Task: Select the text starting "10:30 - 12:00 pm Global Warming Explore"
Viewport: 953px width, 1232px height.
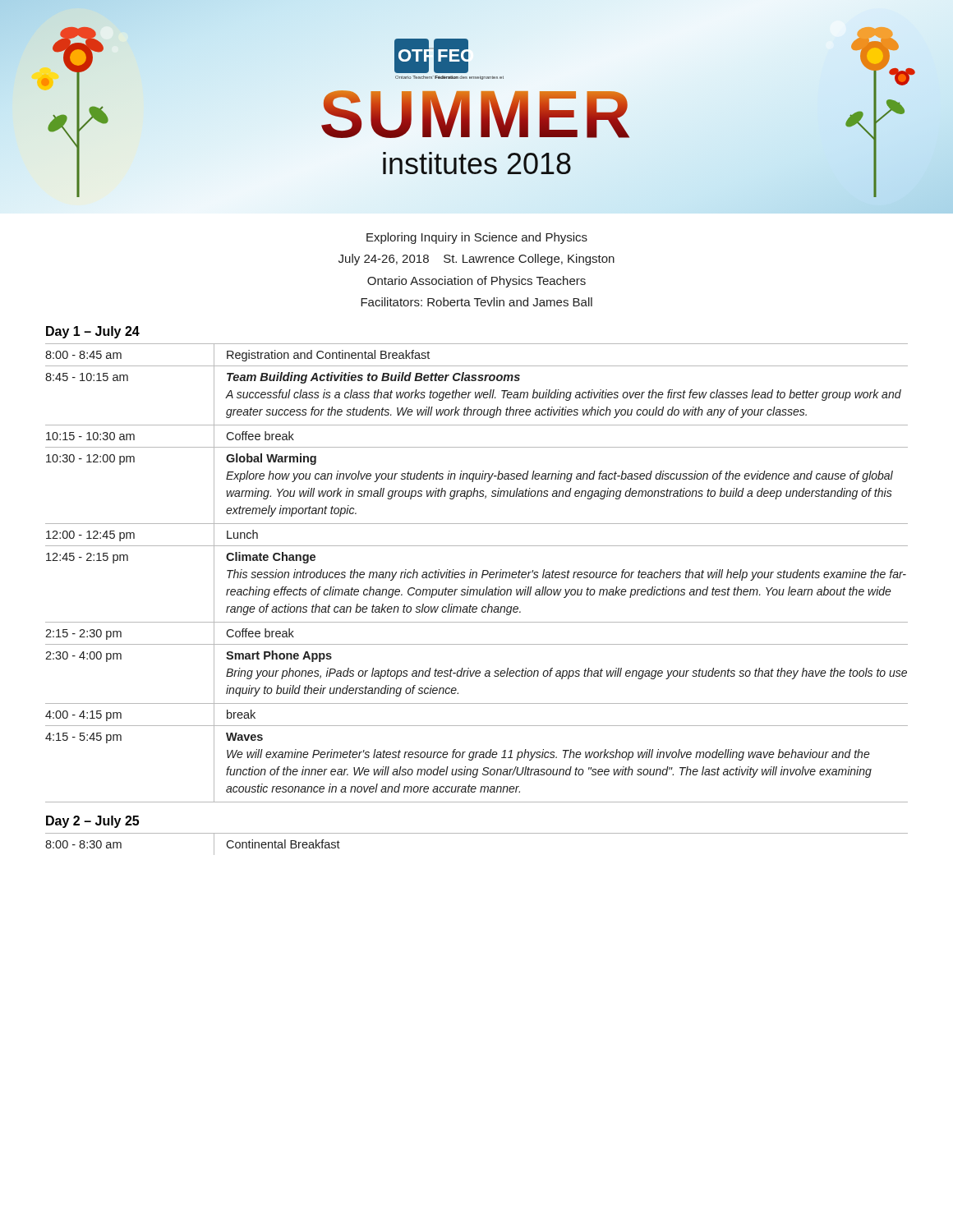Action: click(476, 485)
